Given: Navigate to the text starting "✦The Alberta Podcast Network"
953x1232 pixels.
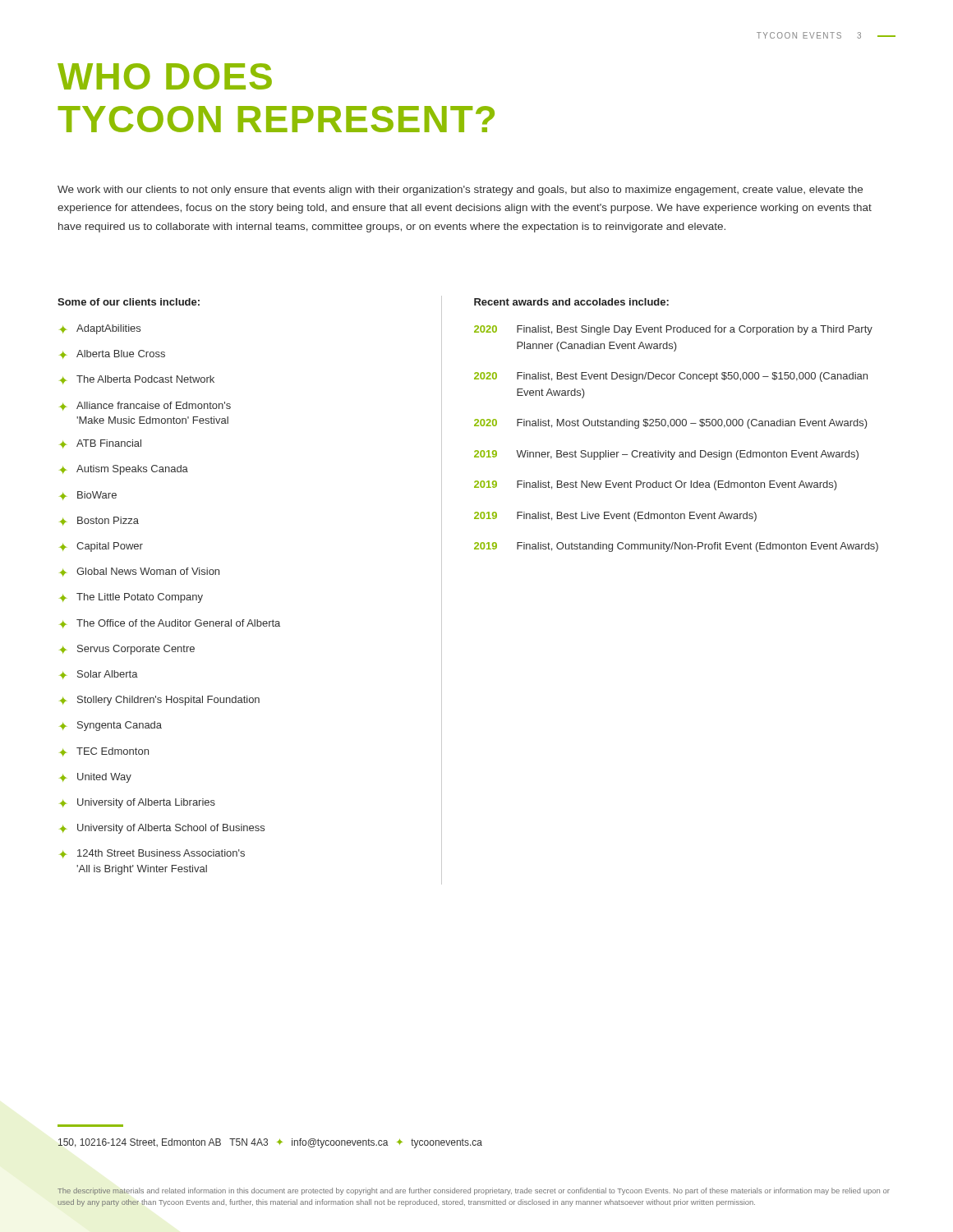Looking at the screenshot, I should tap(136, 381).
